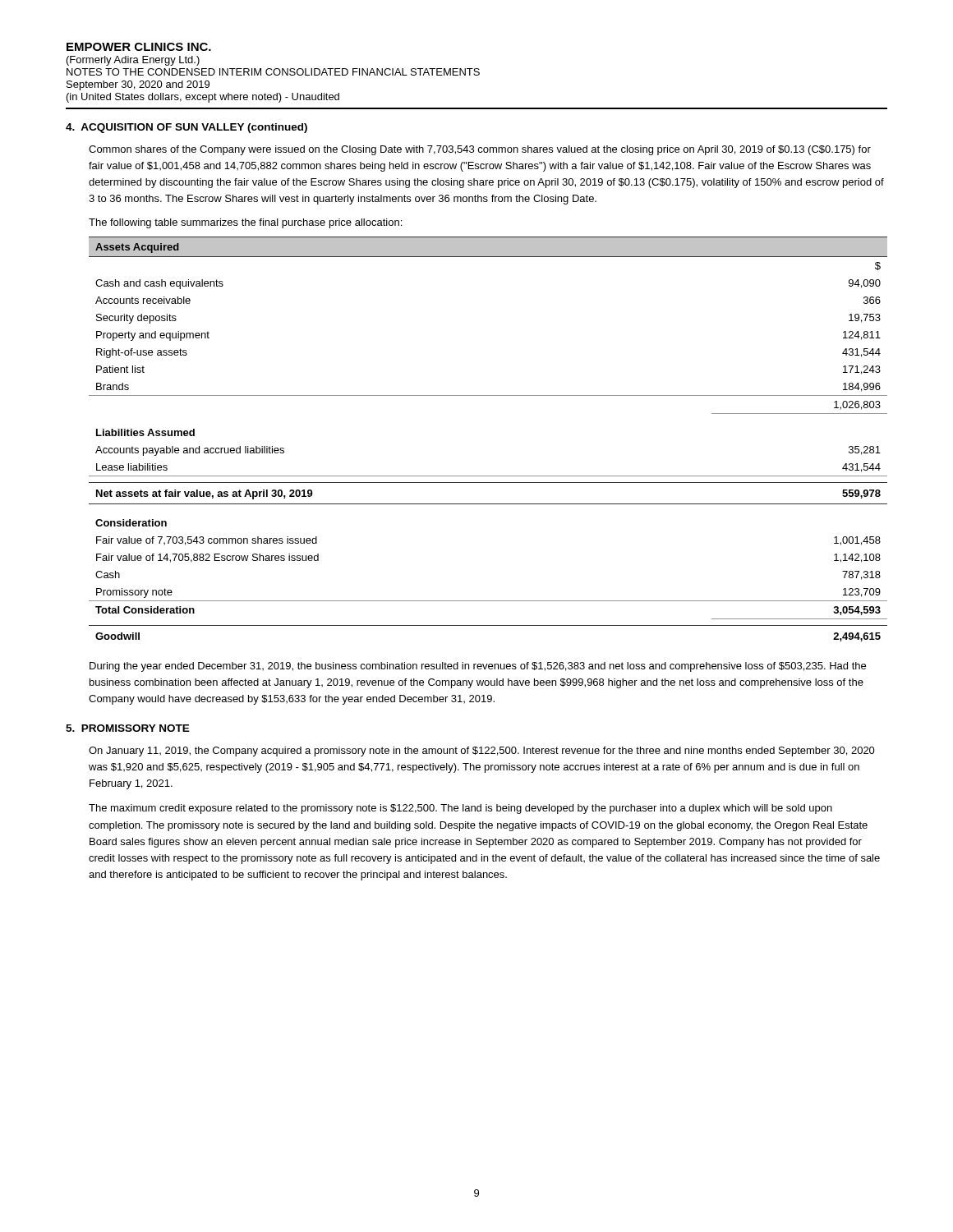
Task: Find the section header that says "5. PROMISSORY NOTE"
Action: 128,728
